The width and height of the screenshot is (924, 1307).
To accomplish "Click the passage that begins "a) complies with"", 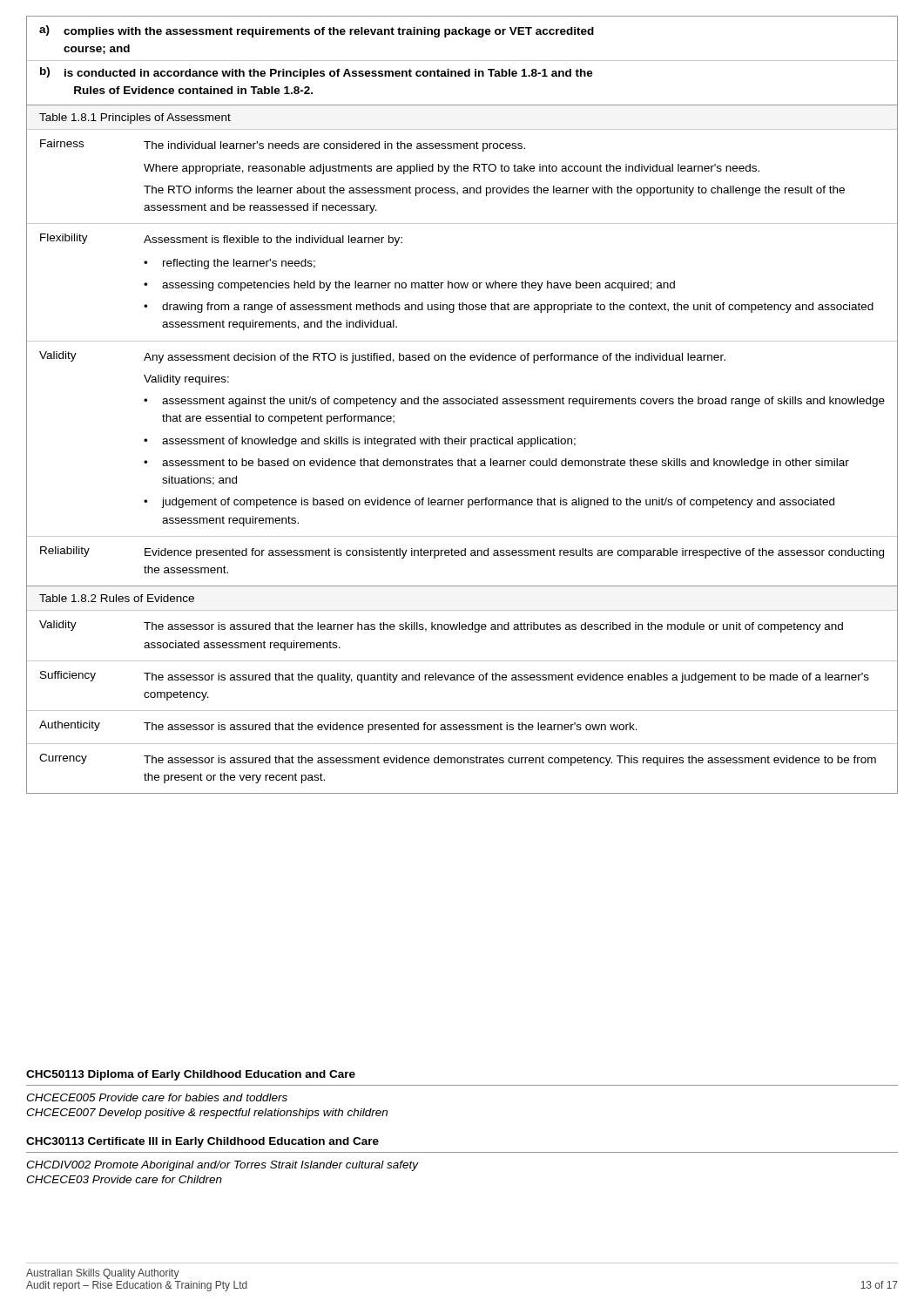I will click(462, 40).
